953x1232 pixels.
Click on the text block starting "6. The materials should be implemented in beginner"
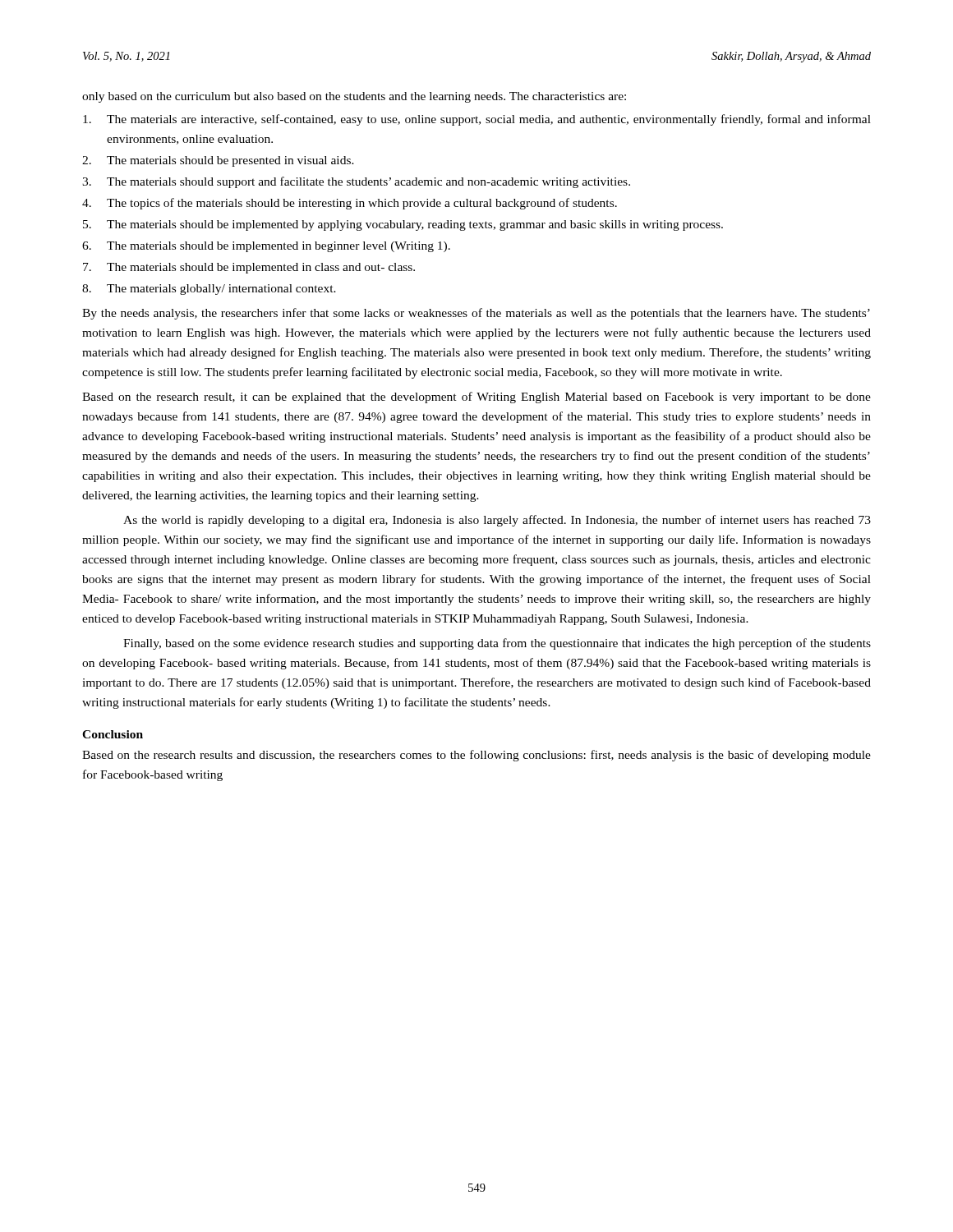(266, 247)
